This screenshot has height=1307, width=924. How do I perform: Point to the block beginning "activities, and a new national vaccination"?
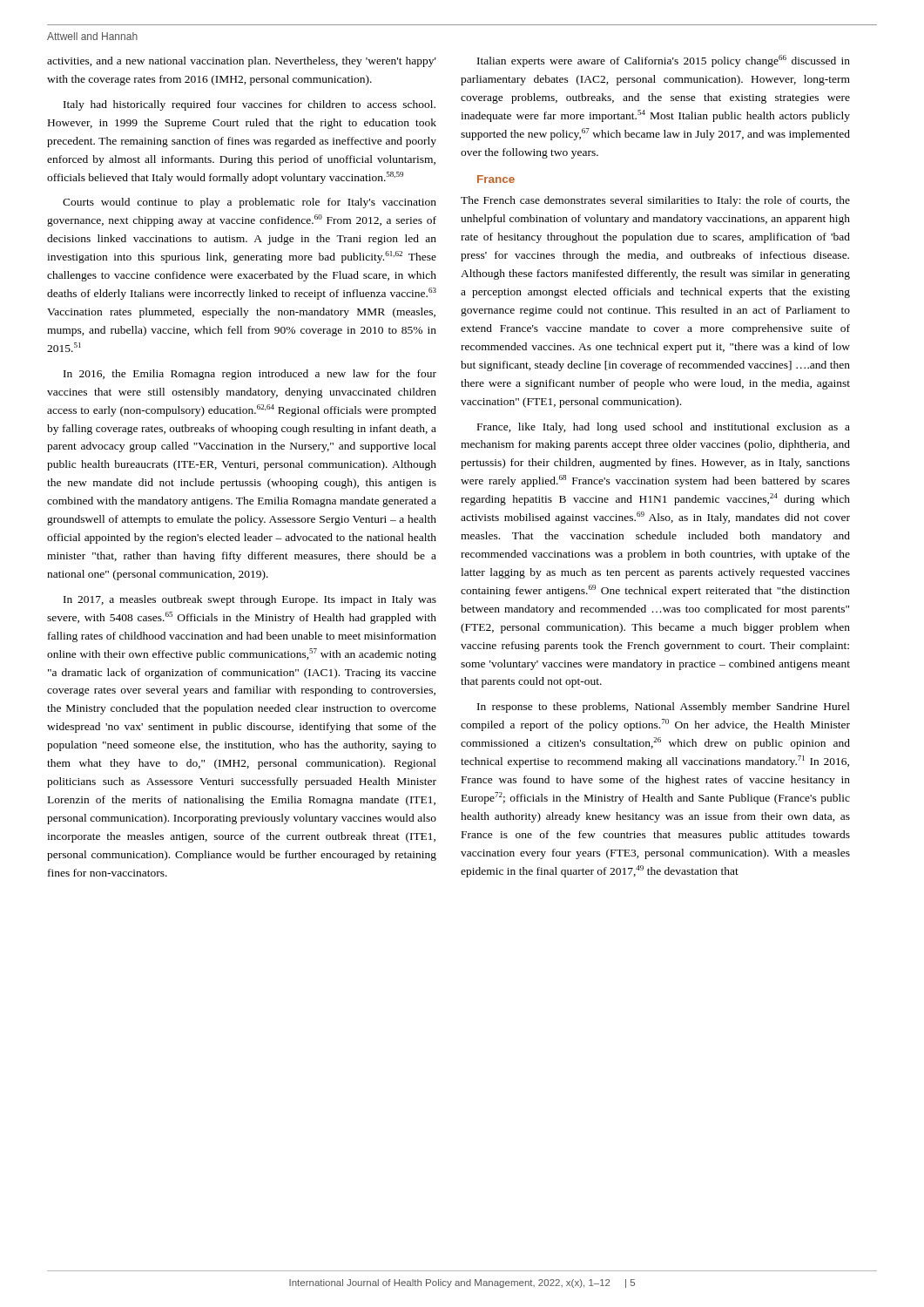click(x=242, y=71)
